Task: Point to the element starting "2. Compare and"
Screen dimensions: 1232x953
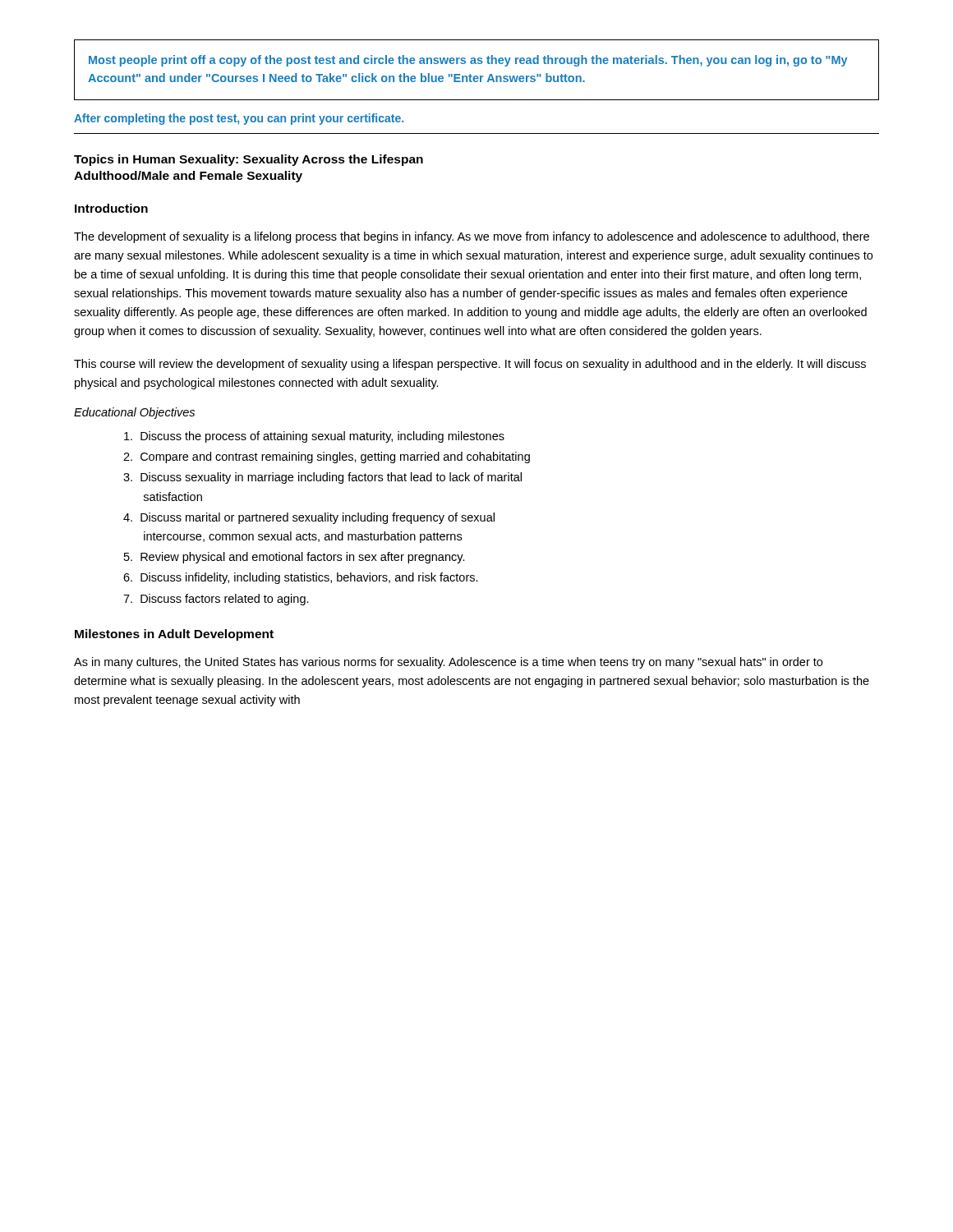Action: pyautogui.click(x=327, y=457)
